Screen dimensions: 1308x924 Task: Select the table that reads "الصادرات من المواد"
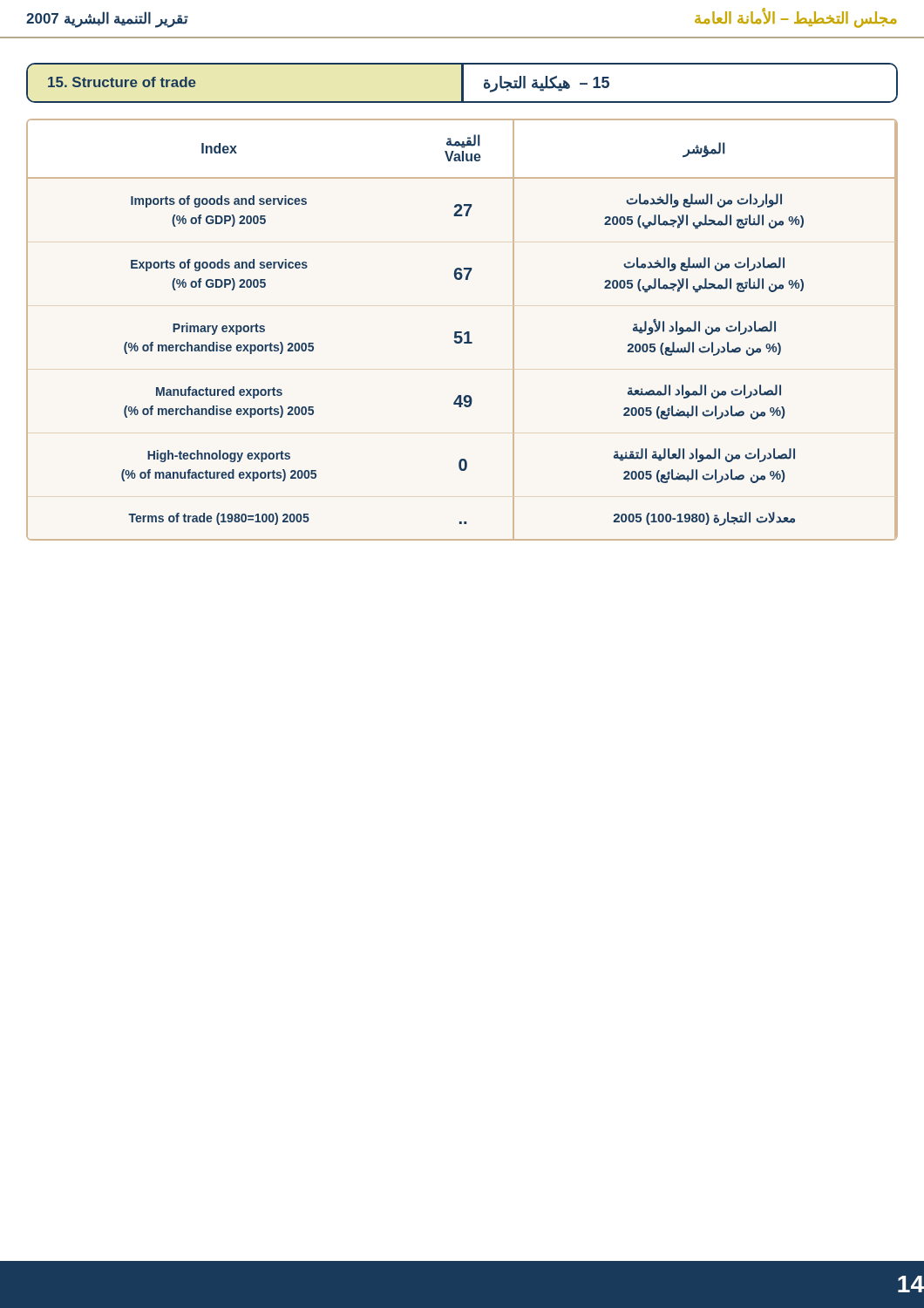click(462, 330)
